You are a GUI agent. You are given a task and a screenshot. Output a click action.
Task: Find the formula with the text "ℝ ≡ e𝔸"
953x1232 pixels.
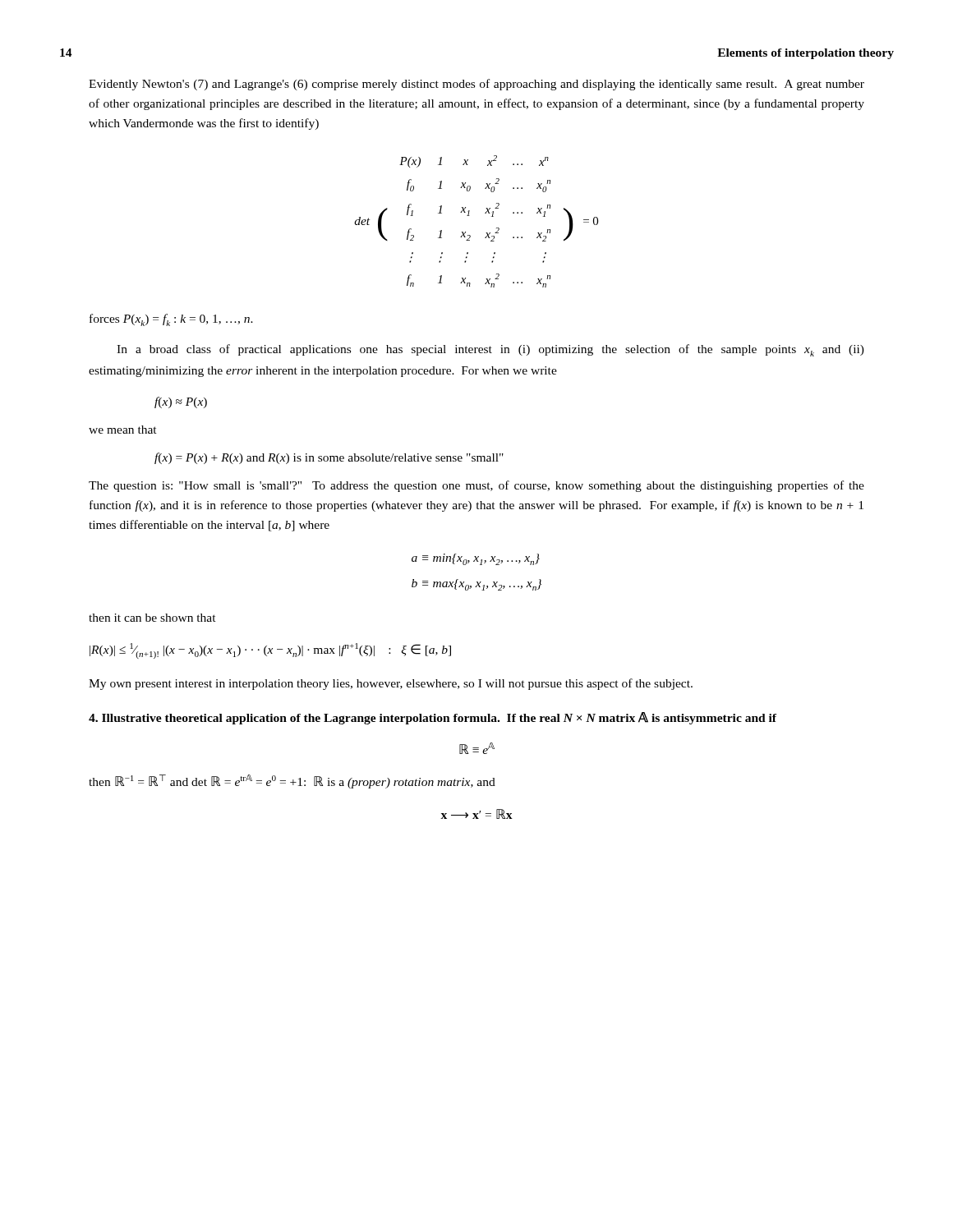476,748
